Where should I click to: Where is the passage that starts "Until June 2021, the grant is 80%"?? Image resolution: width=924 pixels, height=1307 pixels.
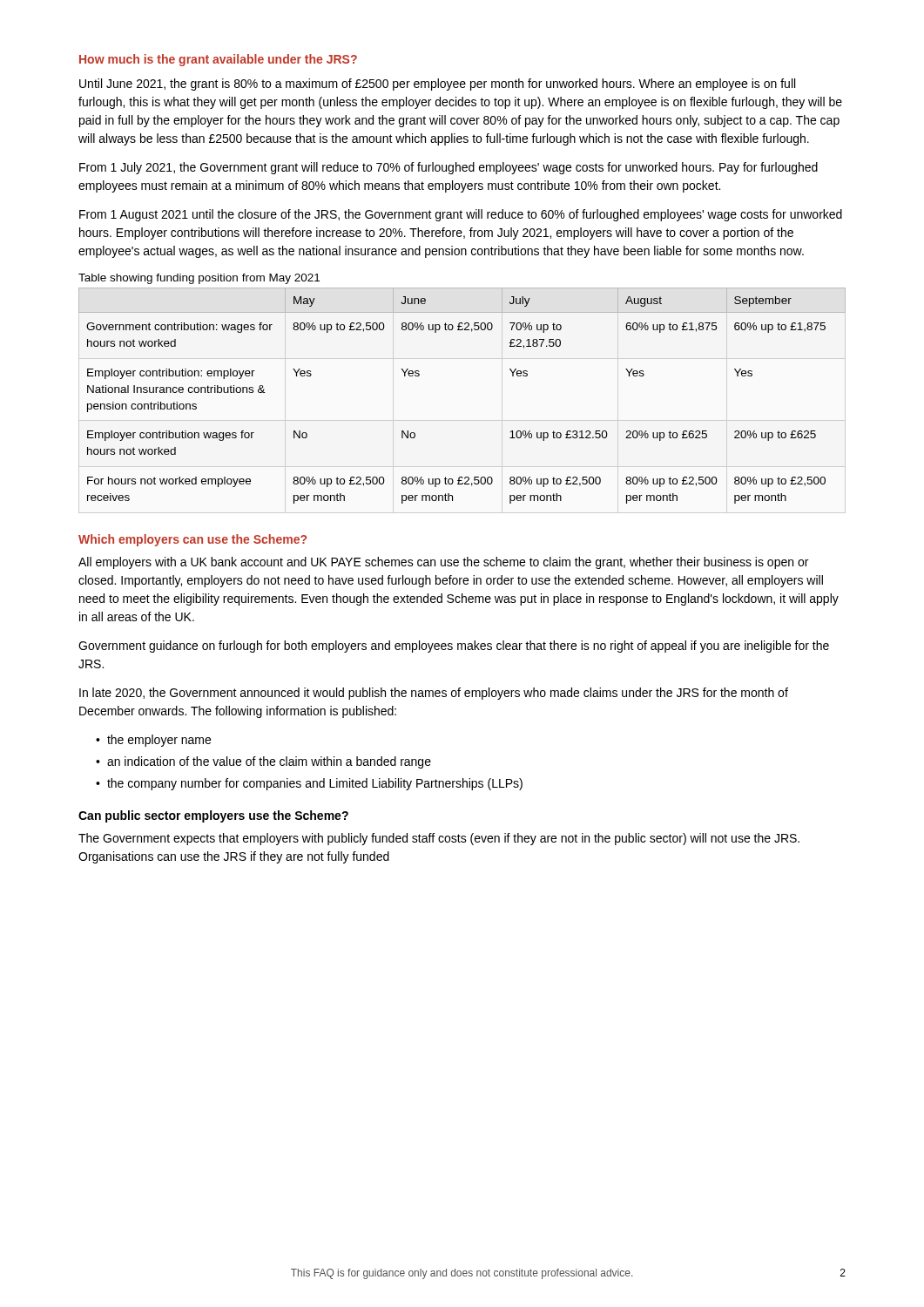point(460,111)
